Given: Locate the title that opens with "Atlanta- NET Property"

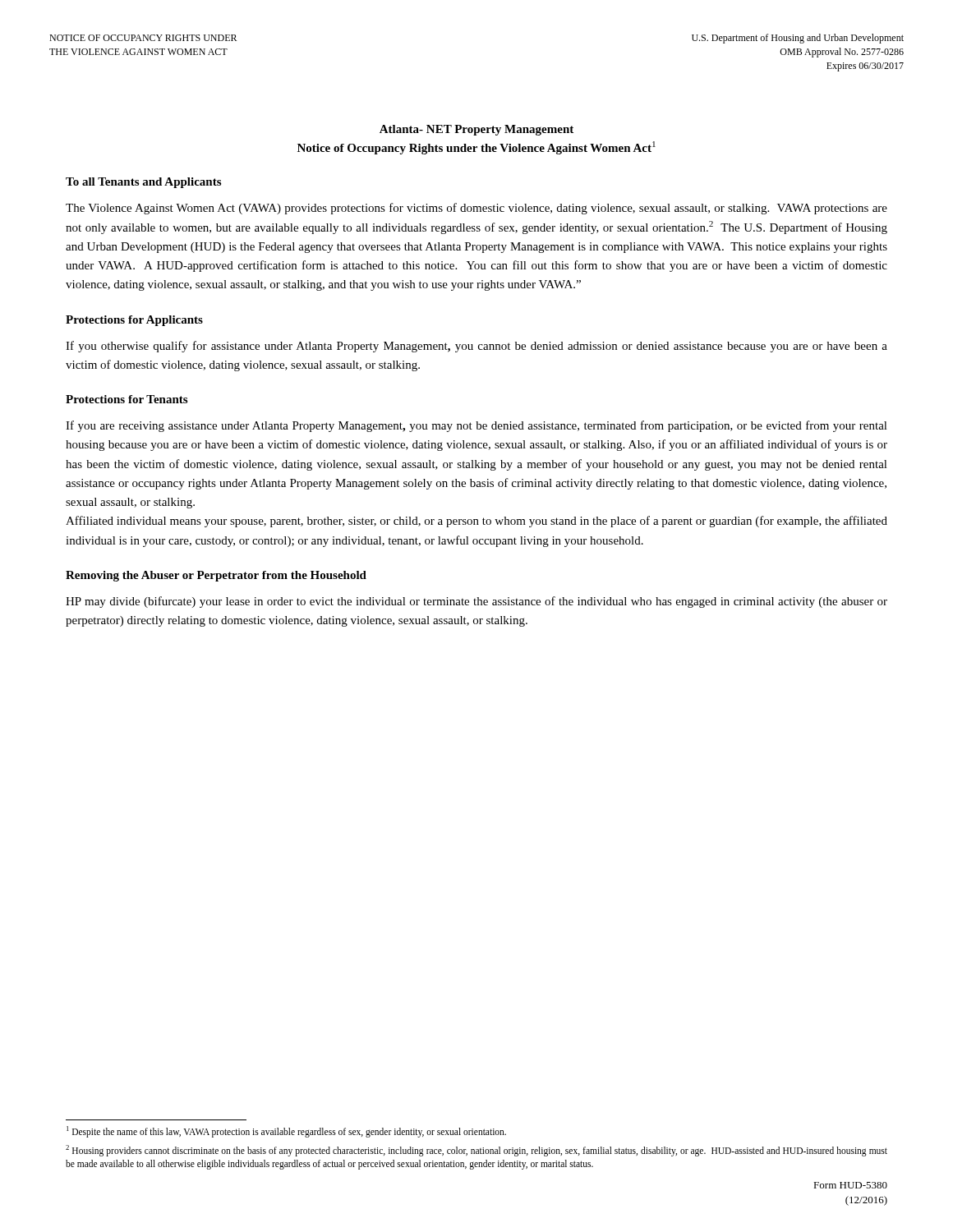Looking at the screenshot, I should 476,139.
